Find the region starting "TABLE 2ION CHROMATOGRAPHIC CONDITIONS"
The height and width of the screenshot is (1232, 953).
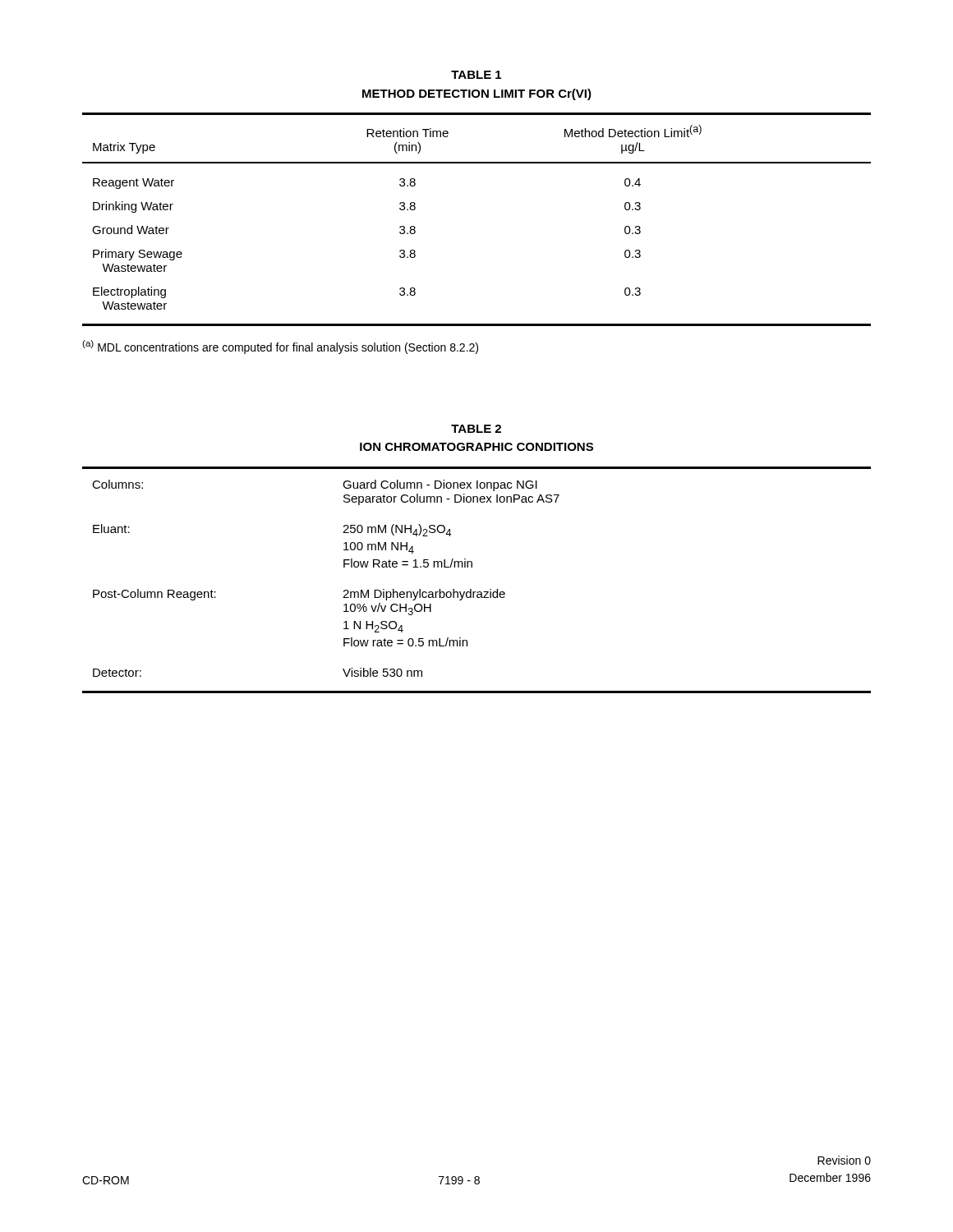click(x=476, y=437)
